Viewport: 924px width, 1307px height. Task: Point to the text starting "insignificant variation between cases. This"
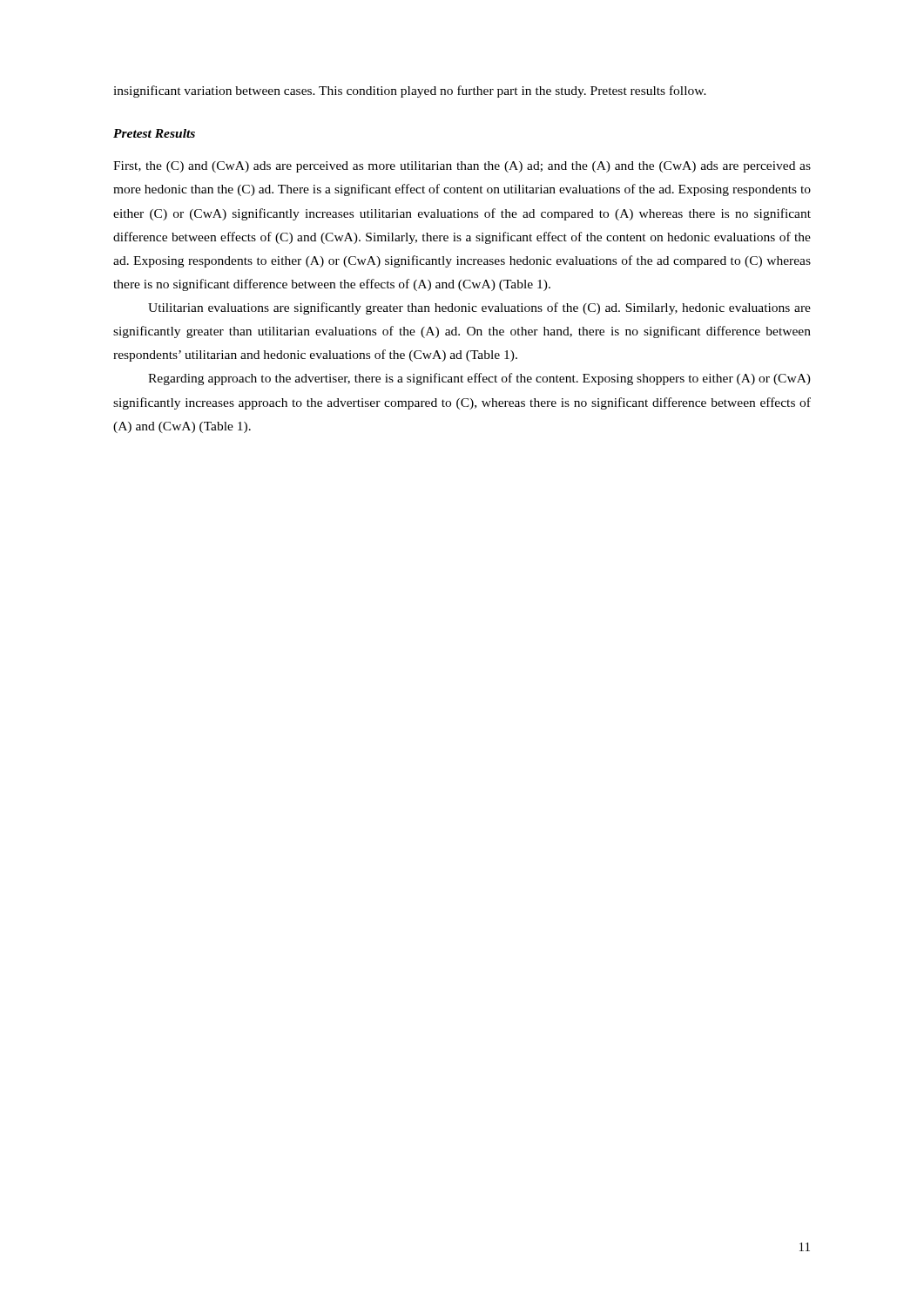point(462,90)
